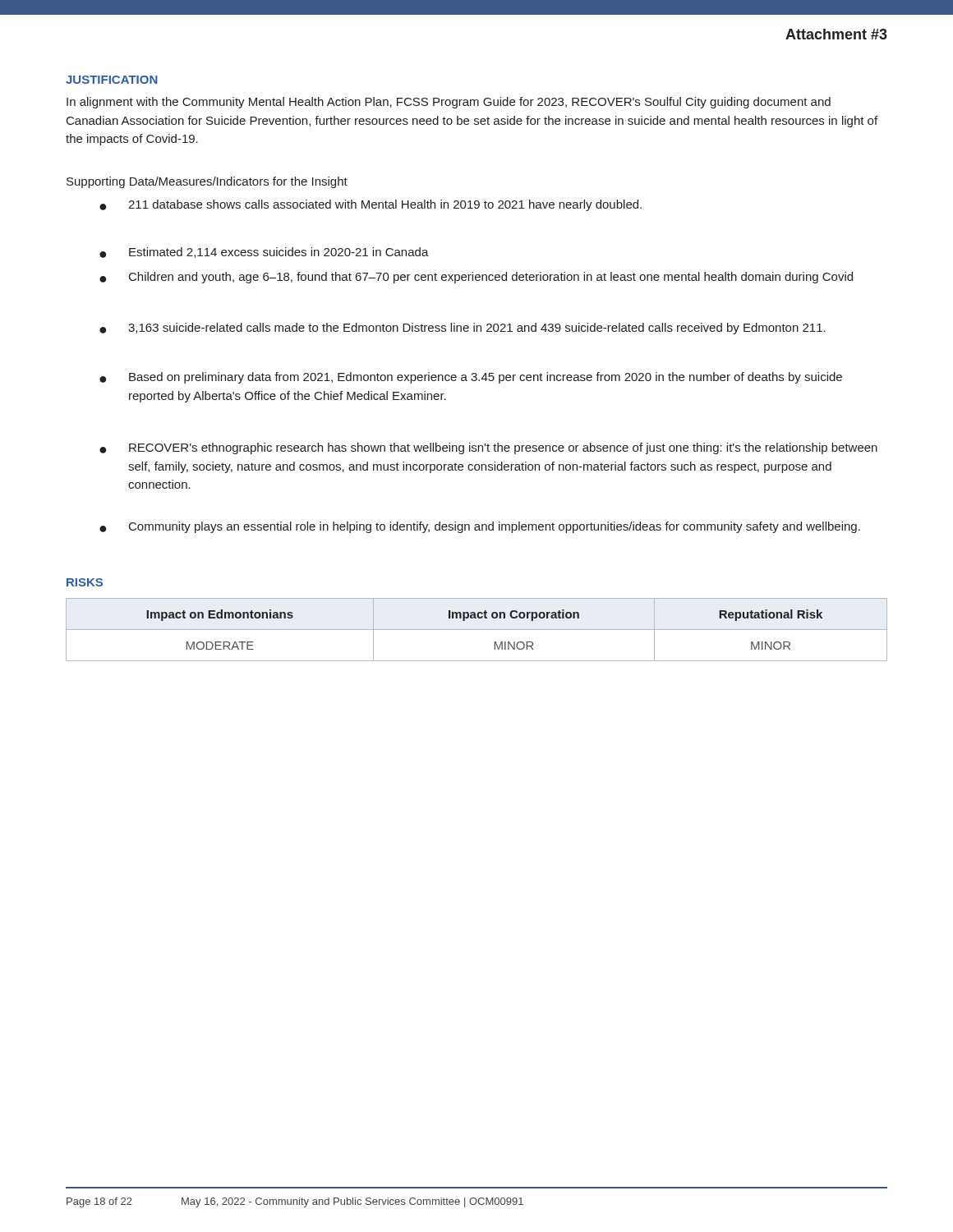Locate the list item that says "● Based on"

tap(489, 386)
